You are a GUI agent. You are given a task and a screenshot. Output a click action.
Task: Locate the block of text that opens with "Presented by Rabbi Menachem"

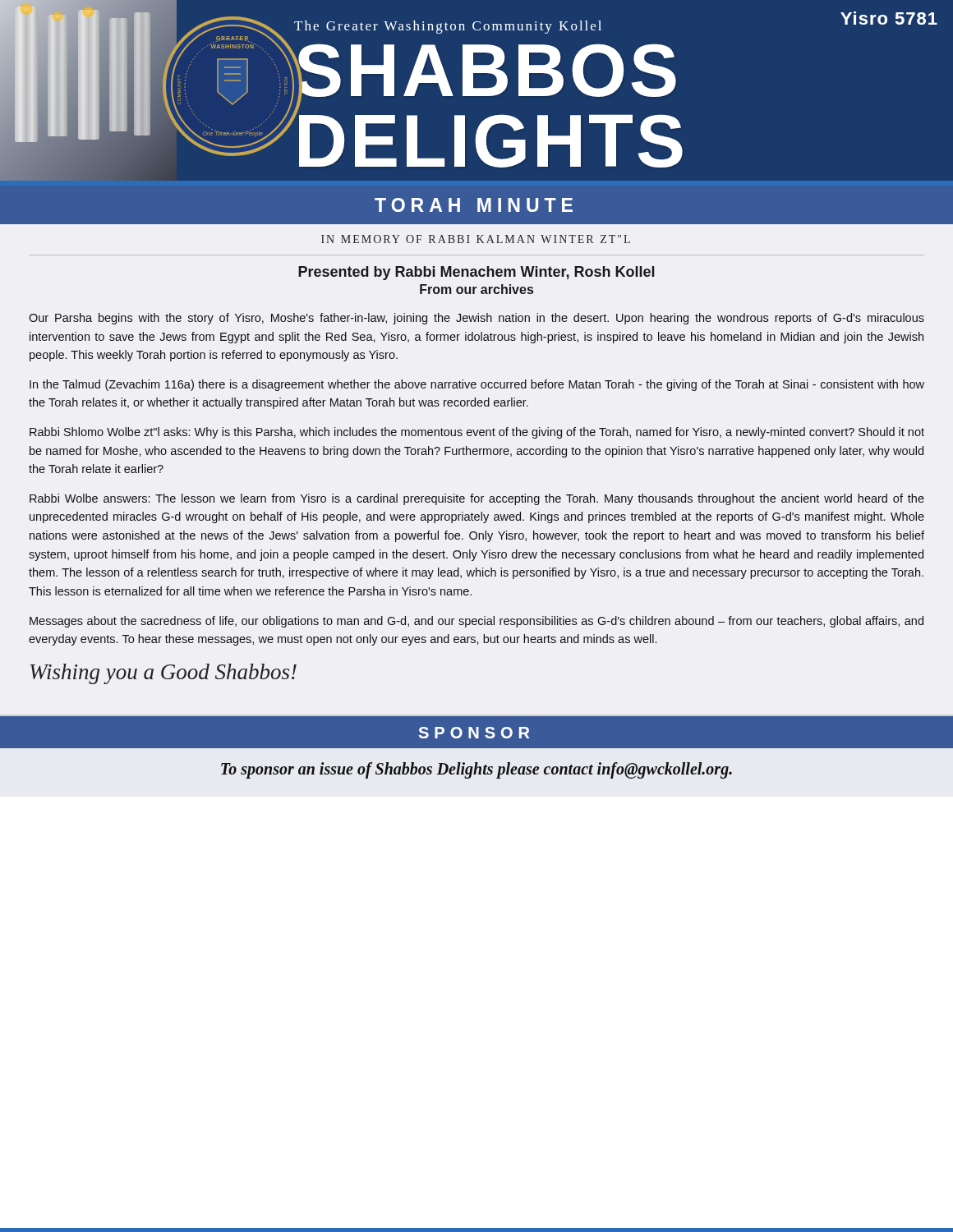point(476,280)
